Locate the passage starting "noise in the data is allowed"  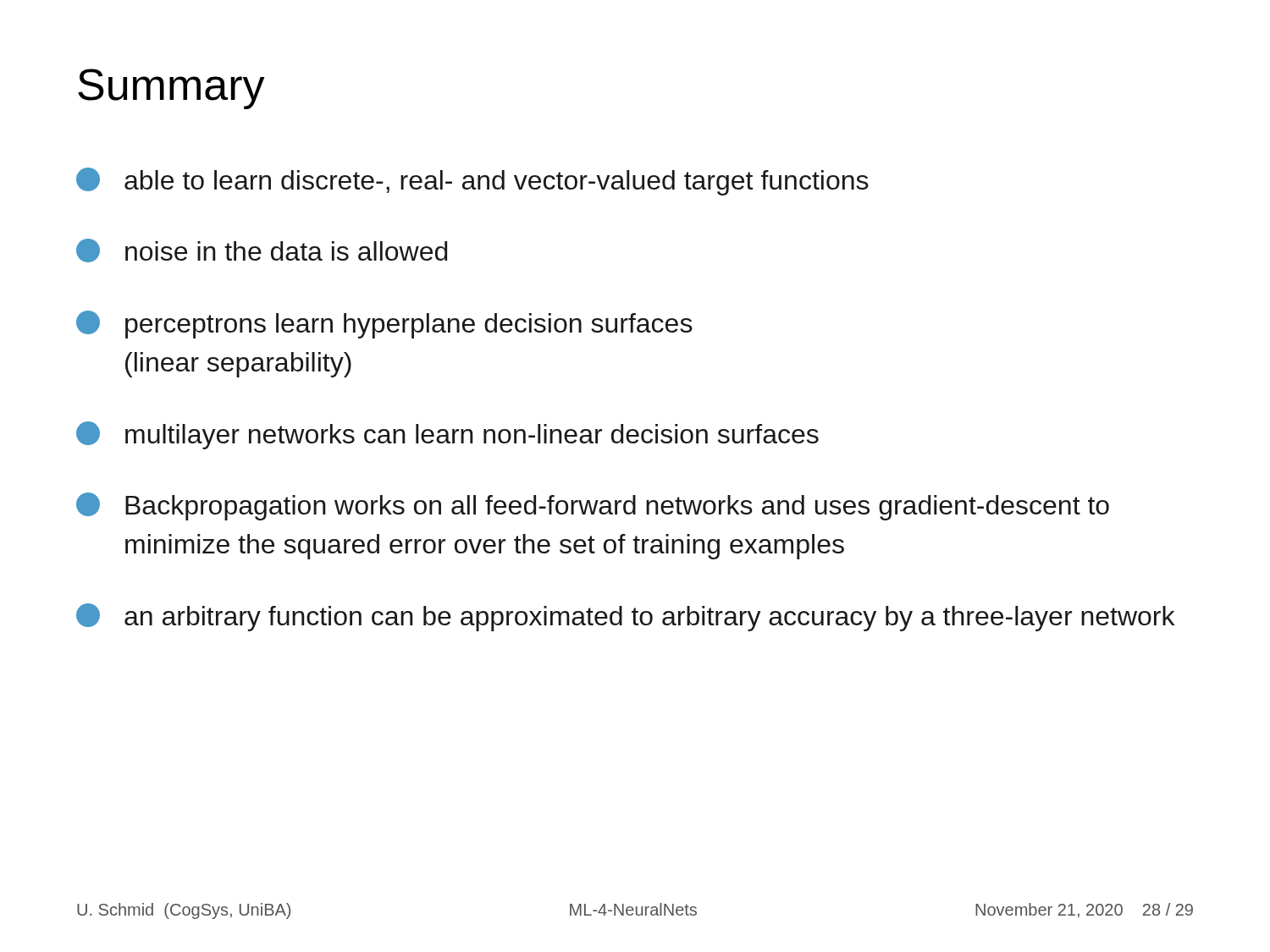pyautogui.click(x=262, y=250)
